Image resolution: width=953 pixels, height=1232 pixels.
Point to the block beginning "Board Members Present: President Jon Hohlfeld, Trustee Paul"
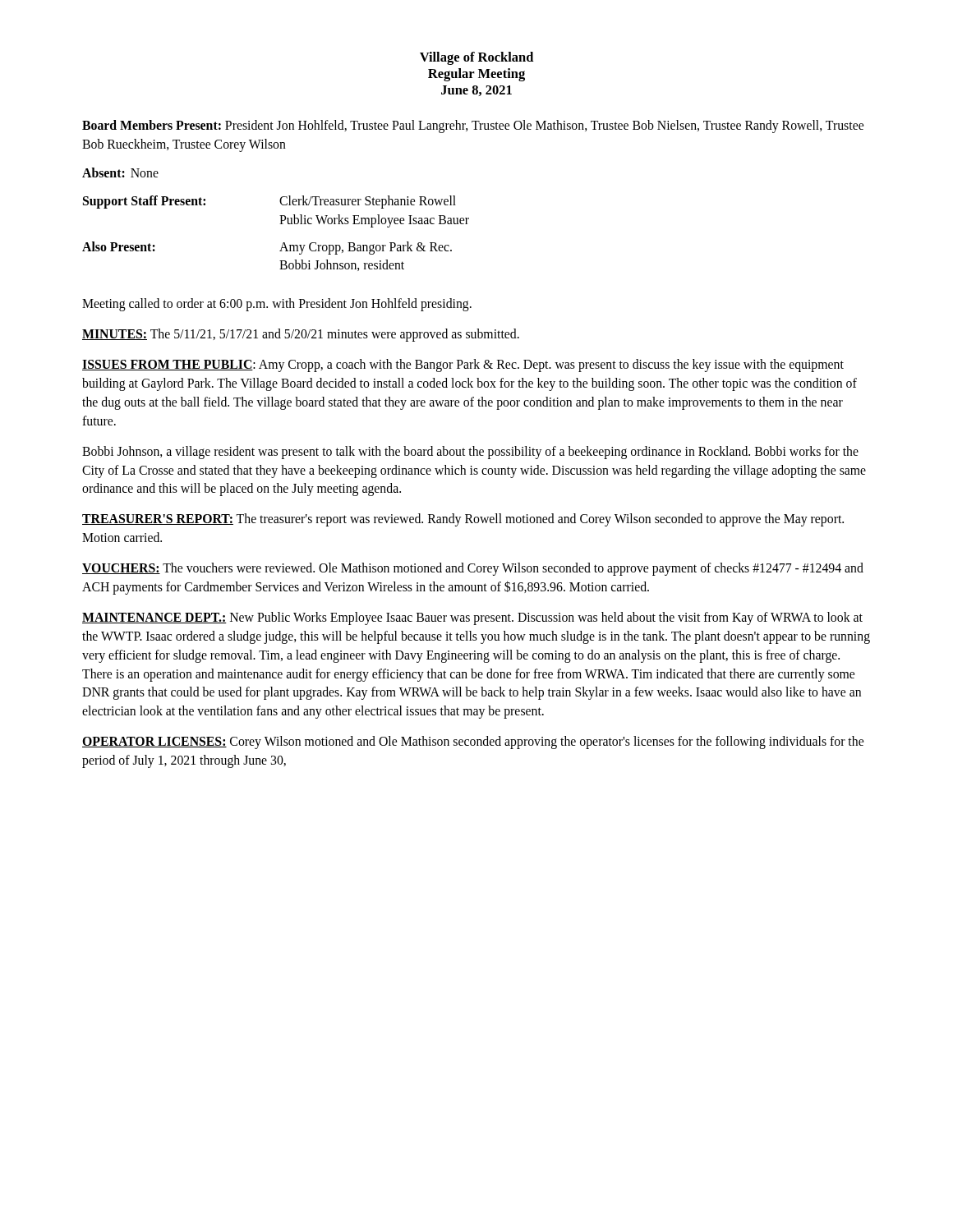pos(473,135)
